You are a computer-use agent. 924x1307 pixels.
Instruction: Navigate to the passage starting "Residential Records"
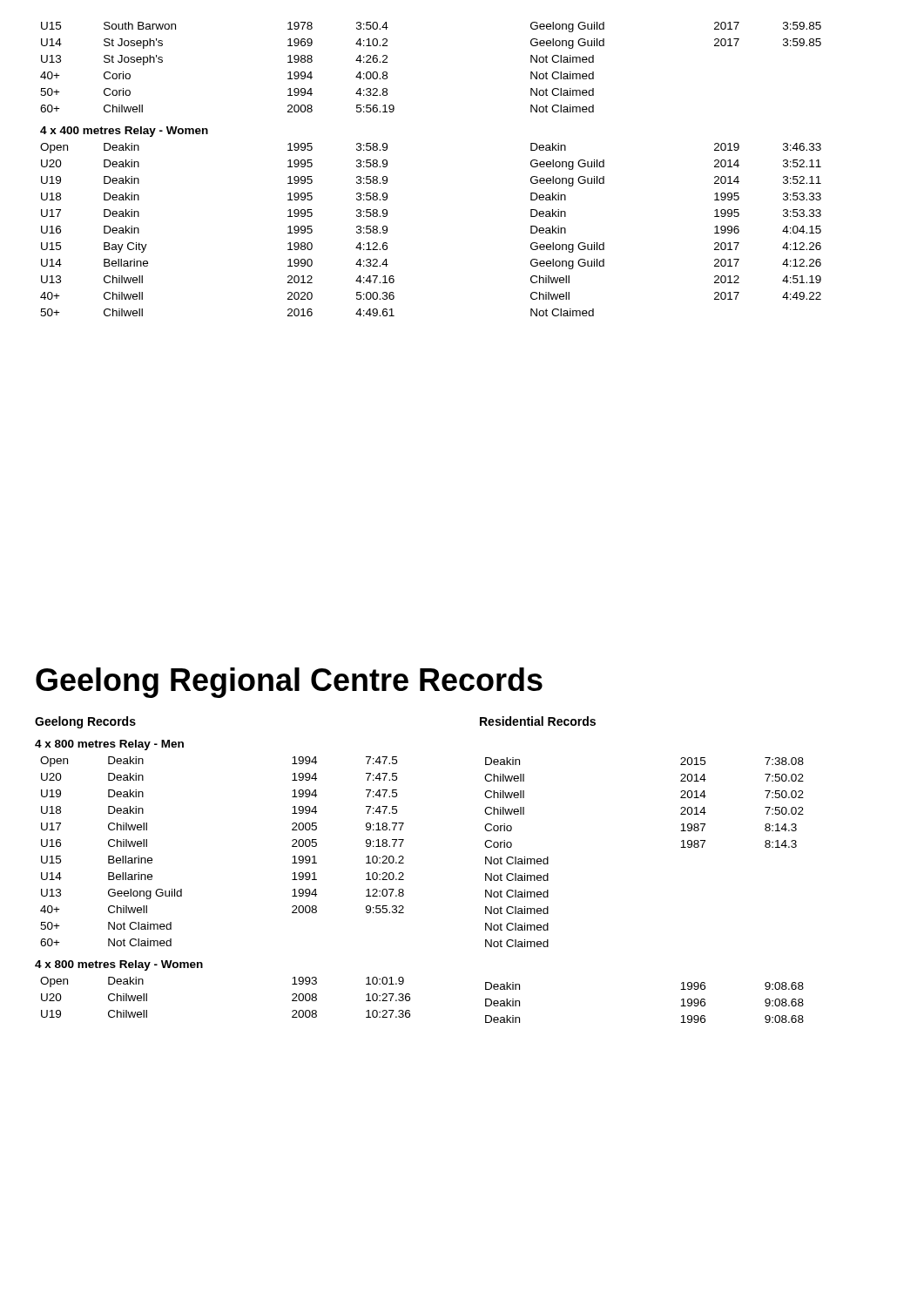[x=538, y=721]
